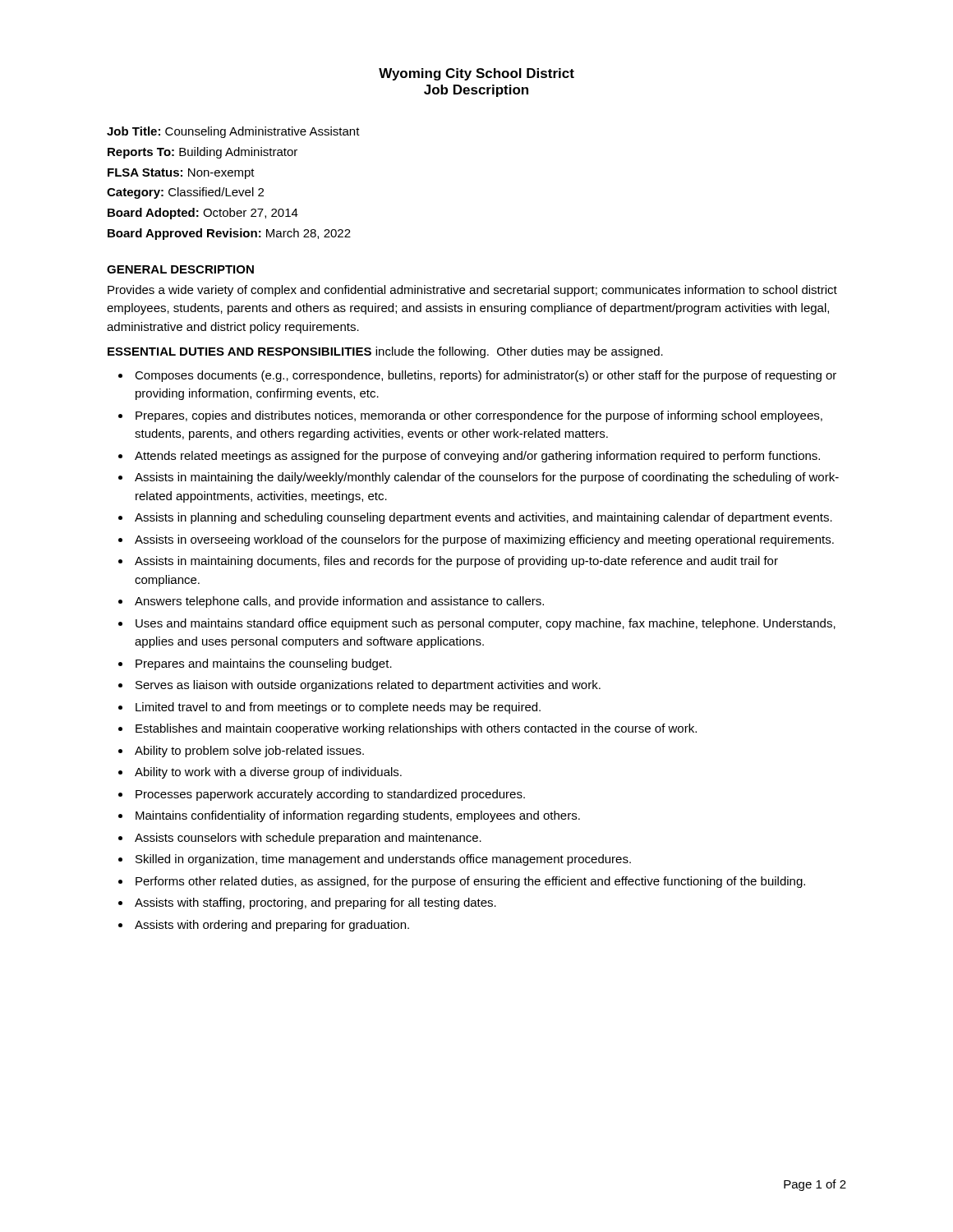This screenshot has height=1232, width=953.
Task: Find the text block starting "Assists counselors with schedule preparation"
Action: [308, 837]
